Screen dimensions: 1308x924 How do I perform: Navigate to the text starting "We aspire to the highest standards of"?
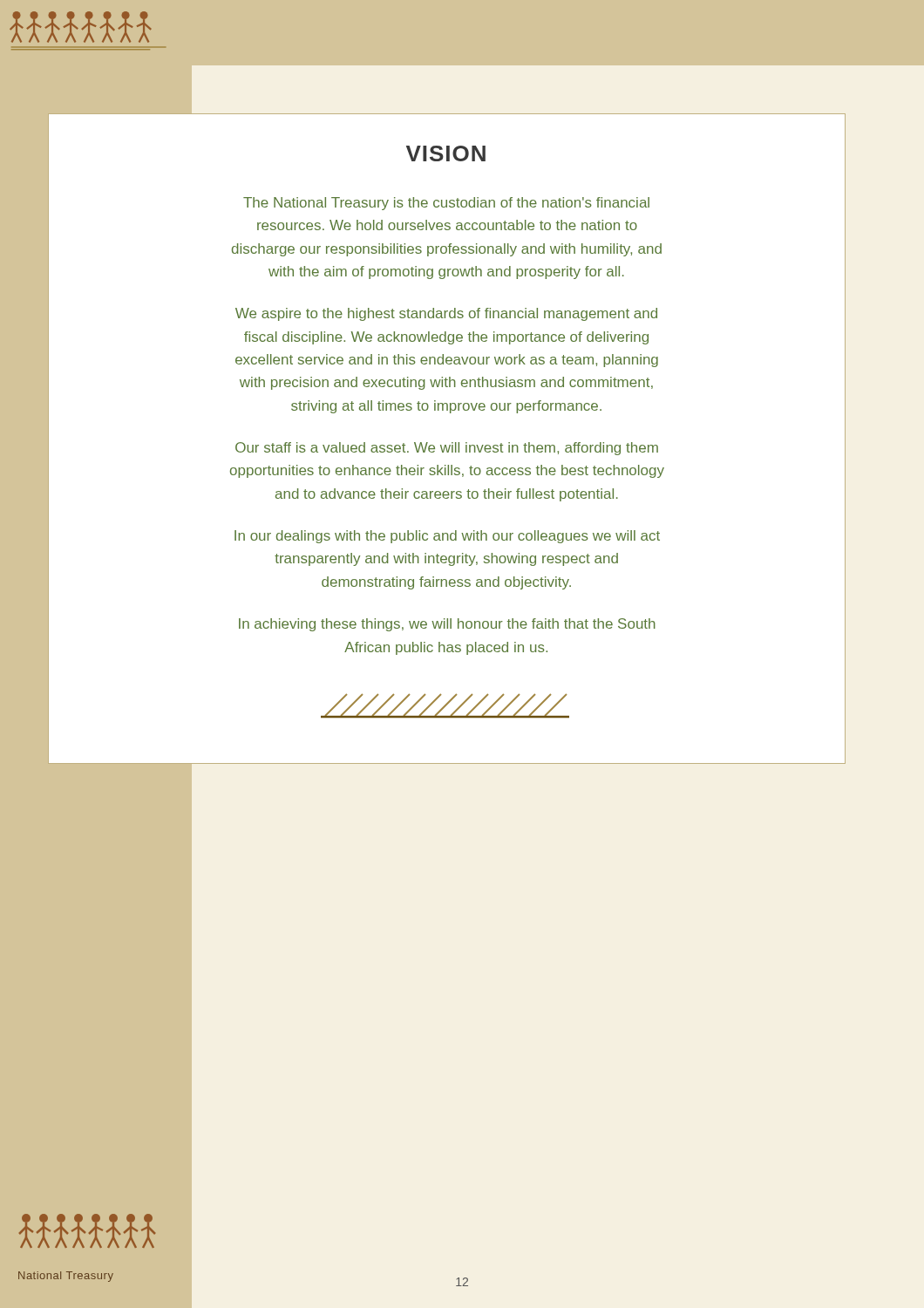(x=447, y=360)
